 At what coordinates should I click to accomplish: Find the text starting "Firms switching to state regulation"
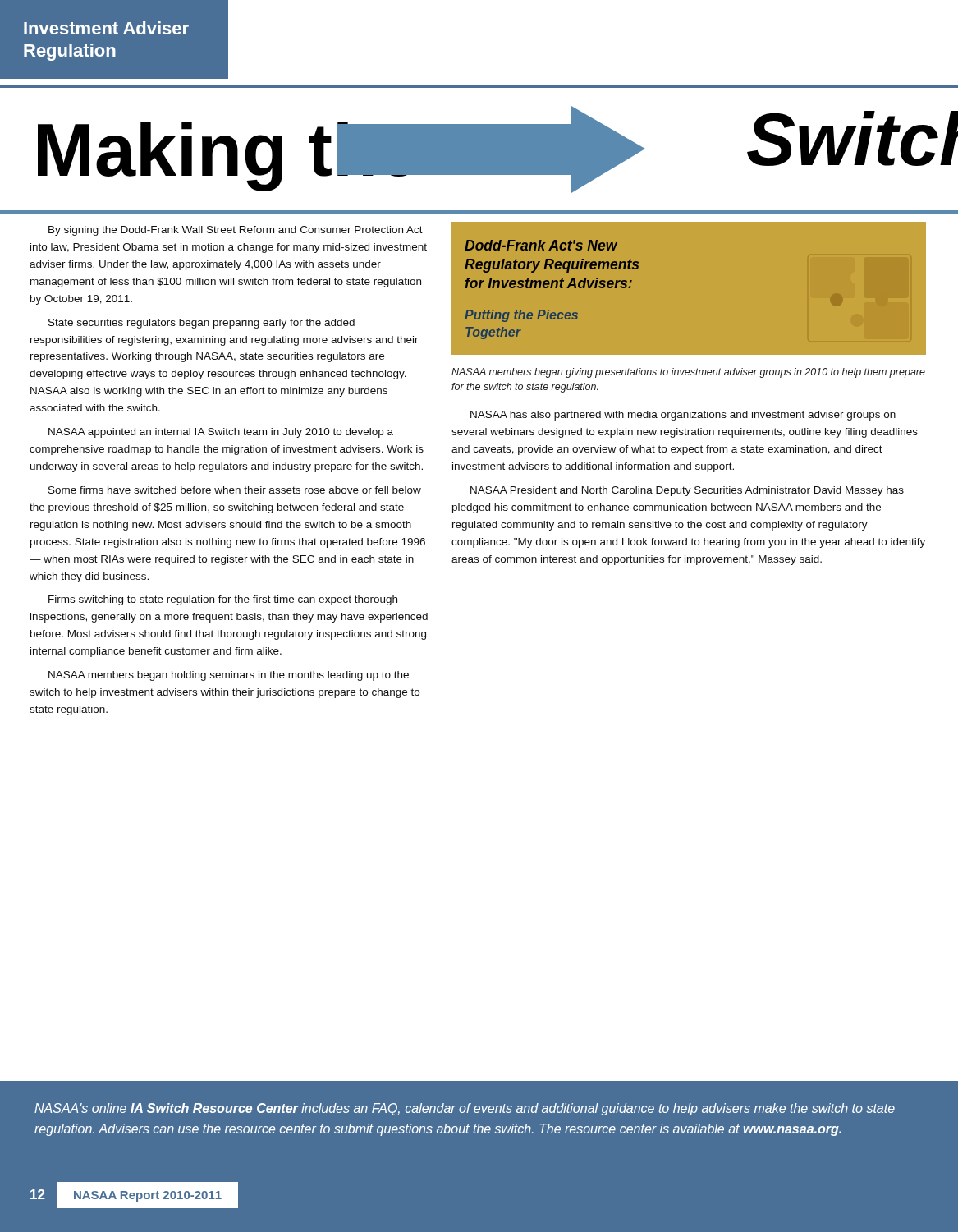pos(229,625)
